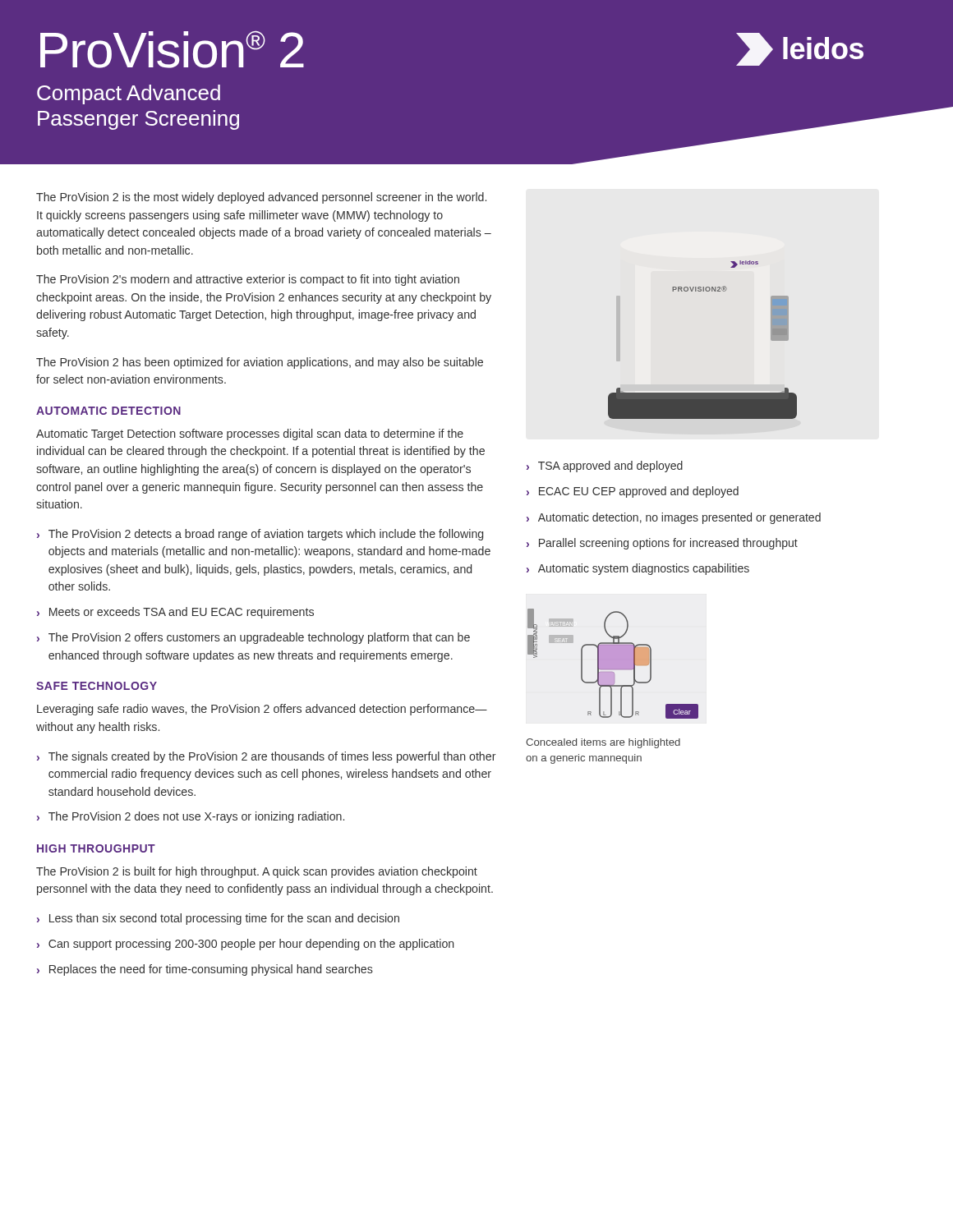This screenshot has width=953, height=1232.
Task: Find the list item with the text "› The ProVision 2 does not"
Action: 266,818
